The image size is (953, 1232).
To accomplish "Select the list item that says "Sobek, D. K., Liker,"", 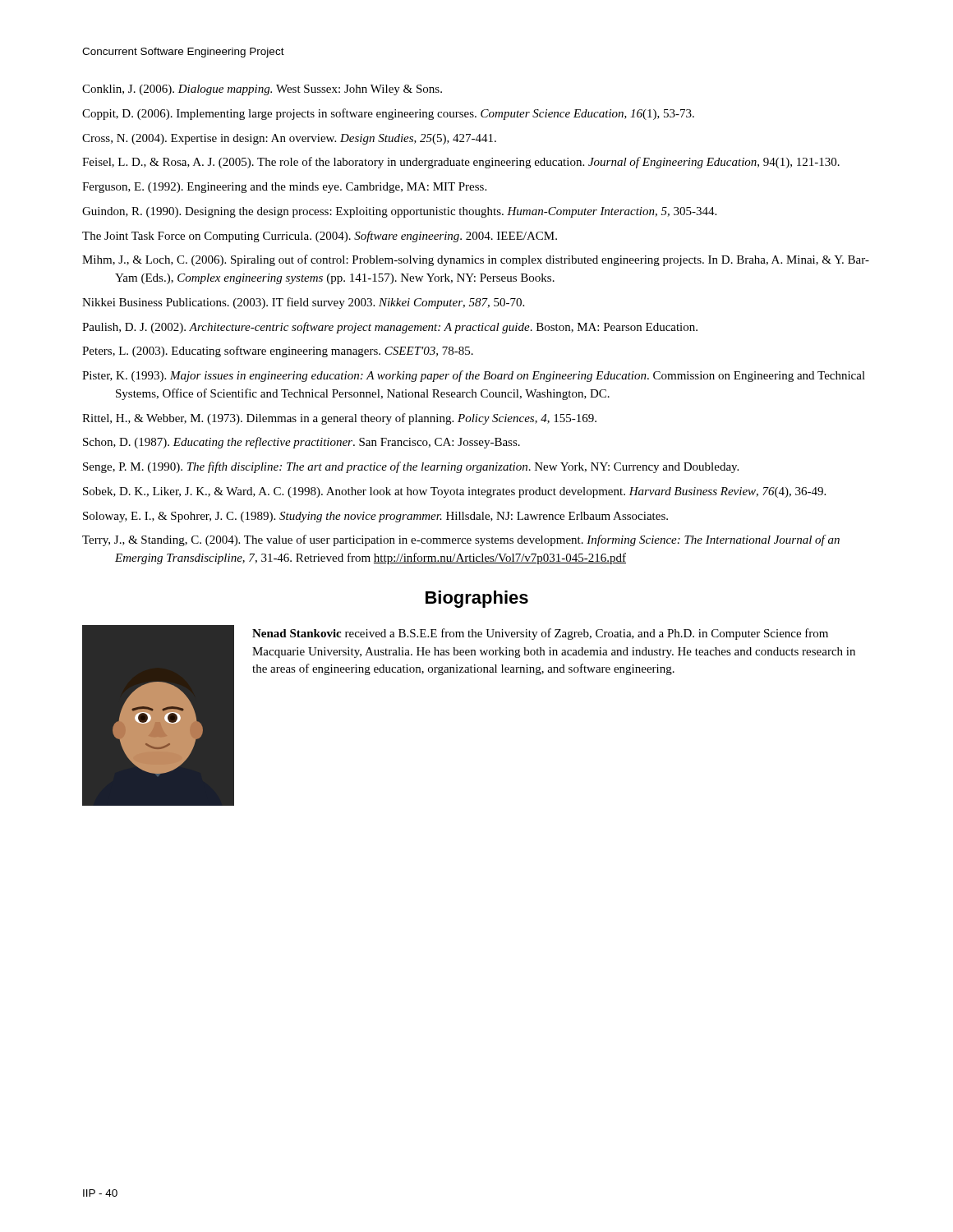I will [x=454, y=491].
